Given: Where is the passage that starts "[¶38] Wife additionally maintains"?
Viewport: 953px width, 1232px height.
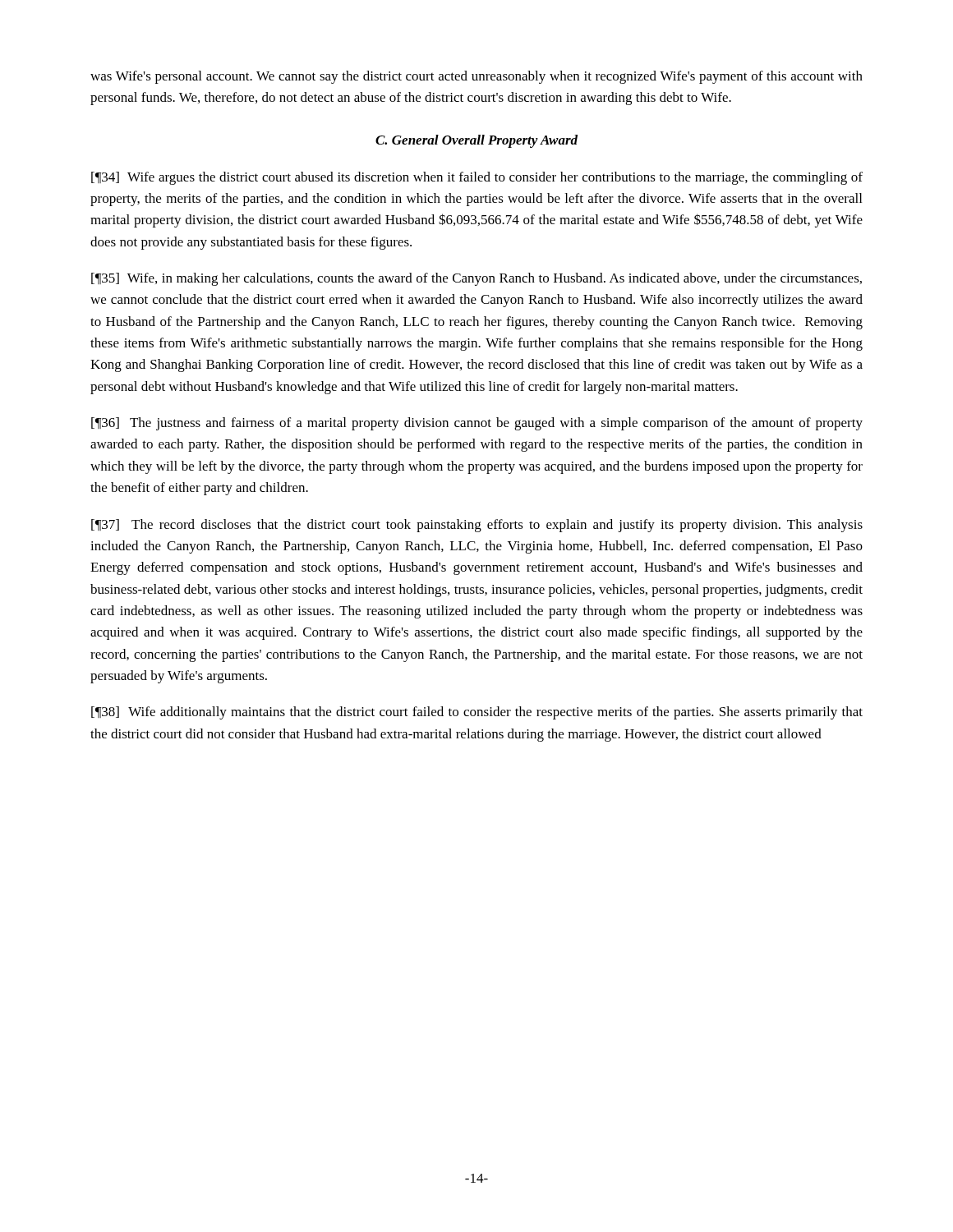Looking at the screenshot, I should tap(476, 723).
